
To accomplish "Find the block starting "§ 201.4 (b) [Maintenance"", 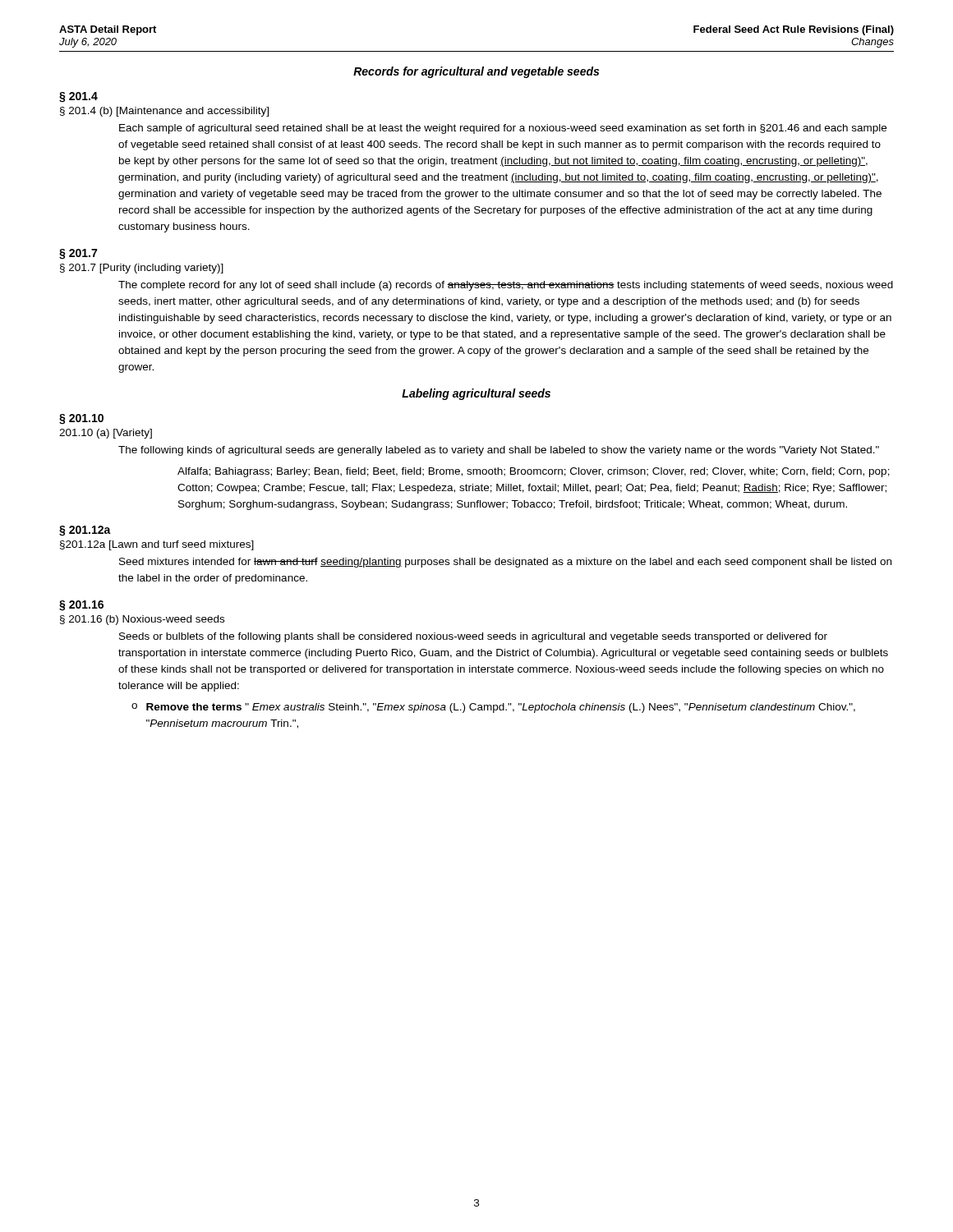I will (x=164, y=111).
